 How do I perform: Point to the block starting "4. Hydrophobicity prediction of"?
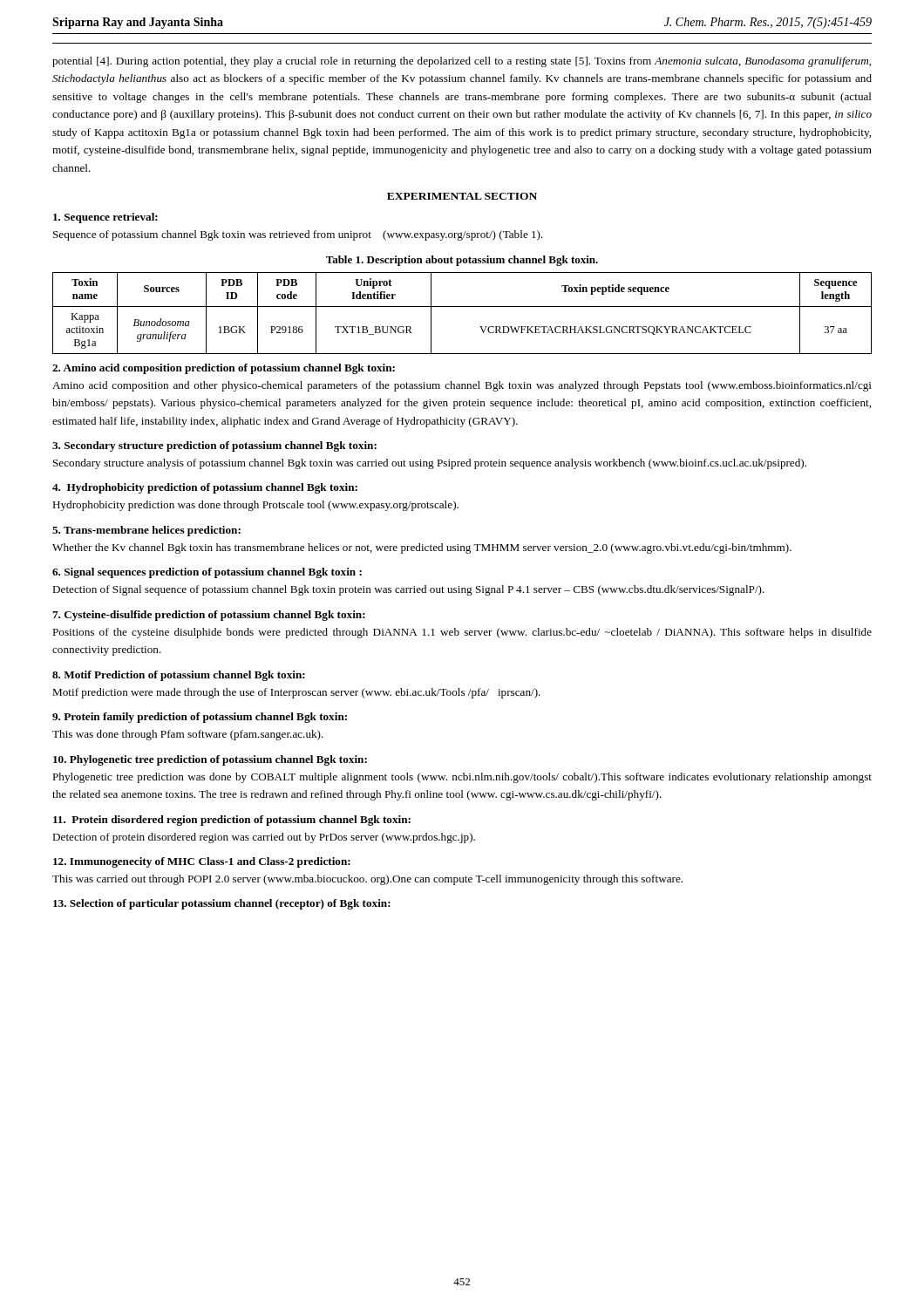205,487
